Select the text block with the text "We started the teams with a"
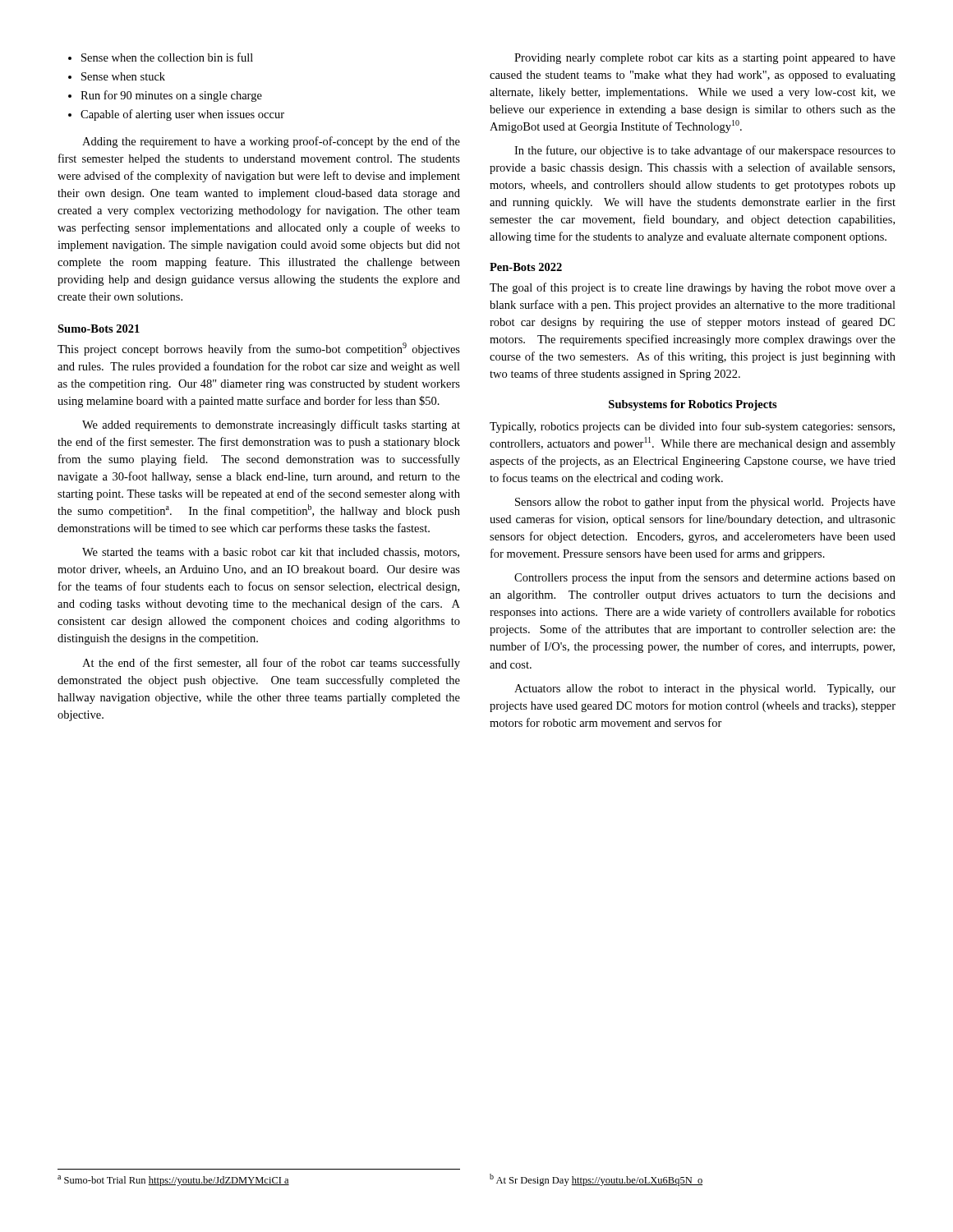 (x=259, y=596)
